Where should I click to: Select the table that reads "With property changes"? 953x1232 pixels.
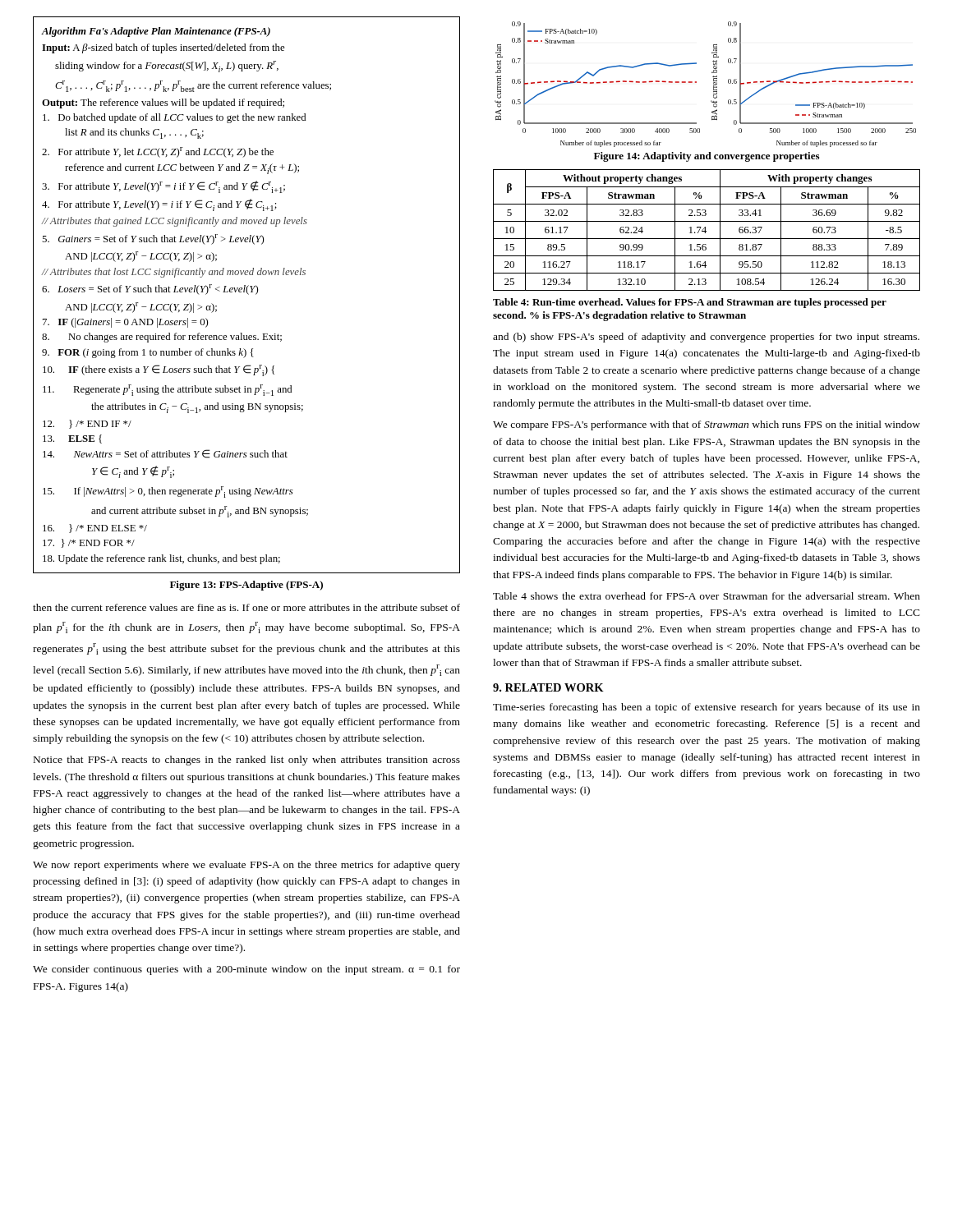pos(707,230)
